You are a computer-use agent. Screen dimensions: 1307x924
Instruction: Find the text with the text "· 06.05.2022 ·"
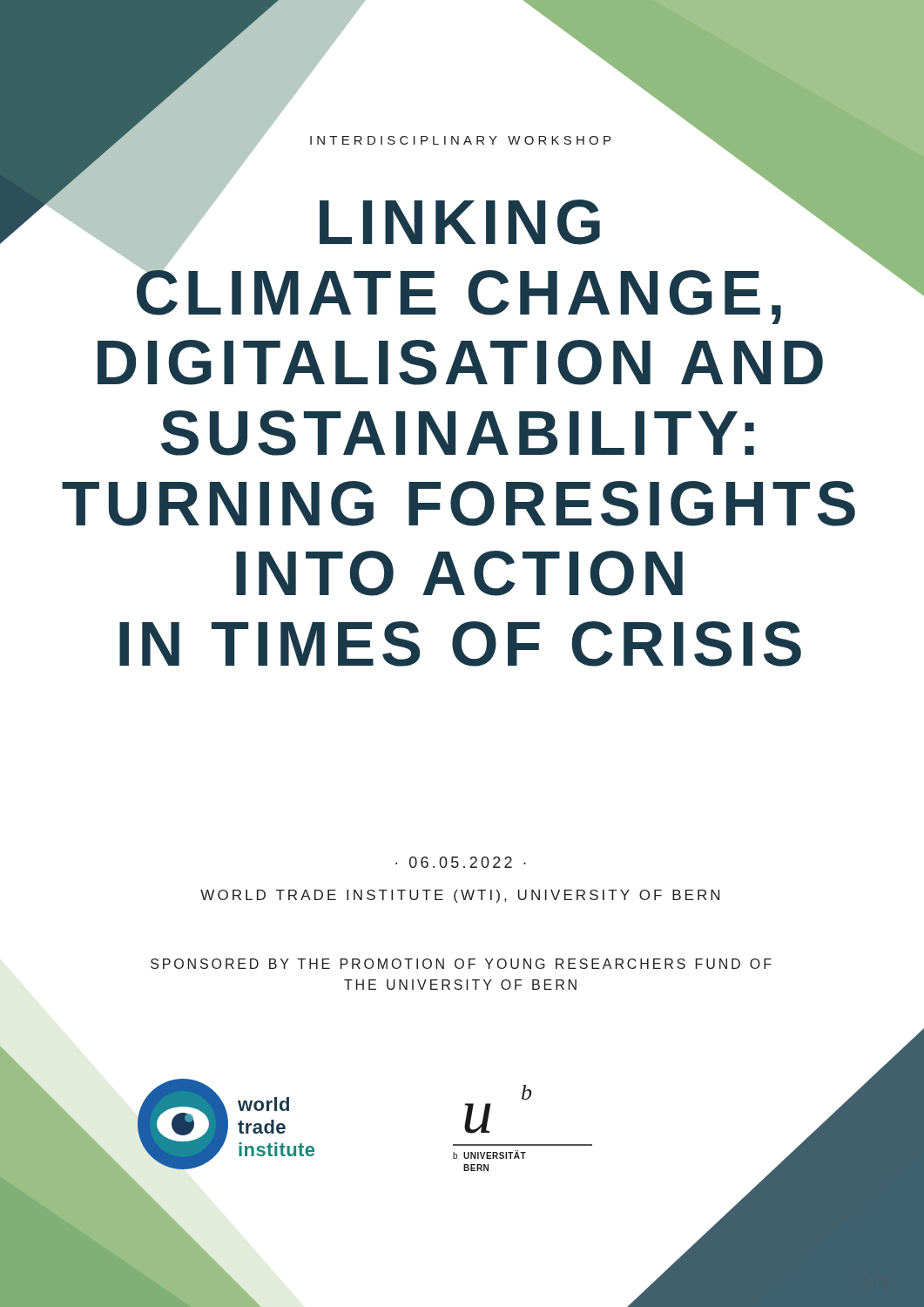pos(462,863)
